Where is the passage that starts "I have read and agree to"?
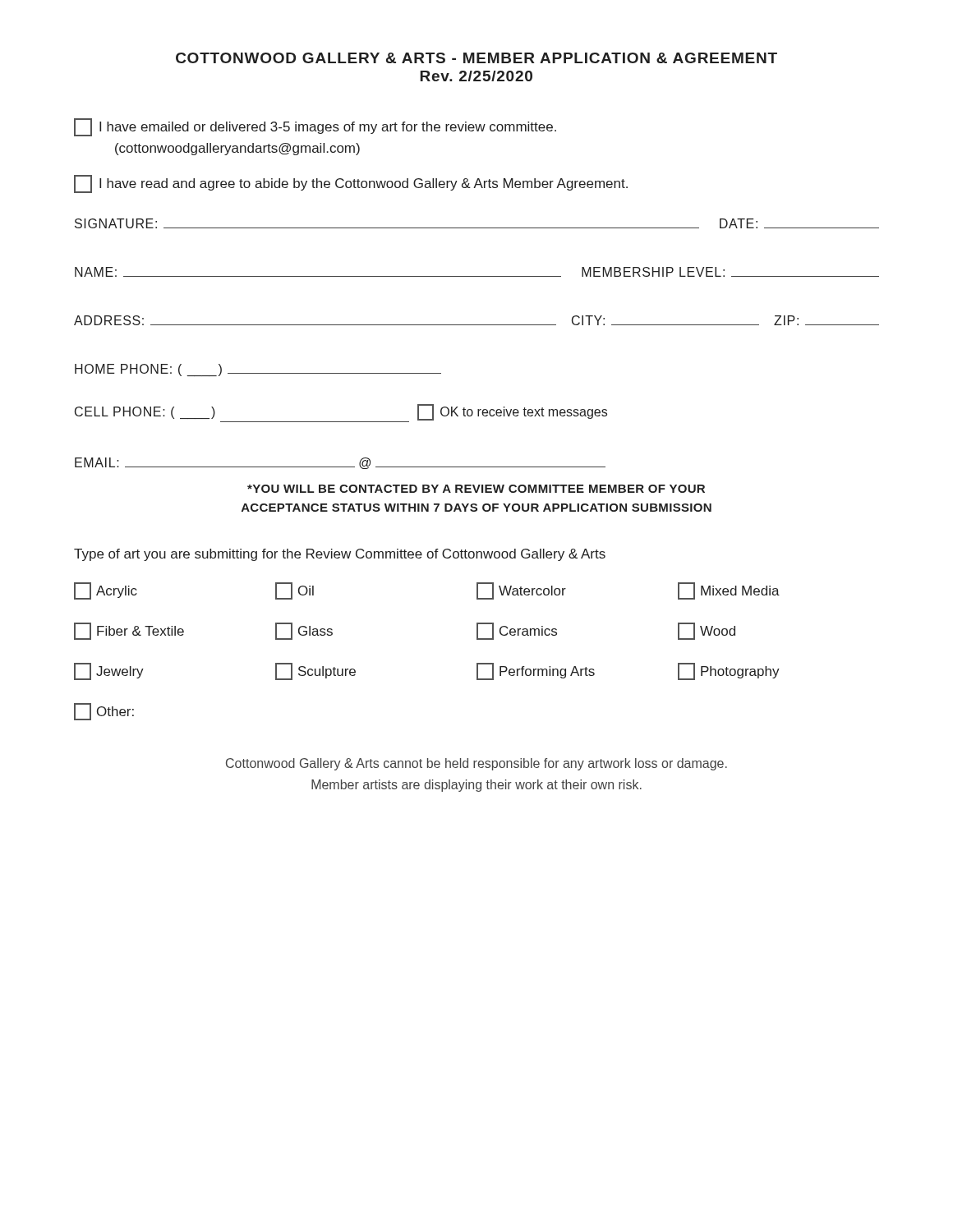This screenshot has width=953, height=1232. tap(351, 184)
